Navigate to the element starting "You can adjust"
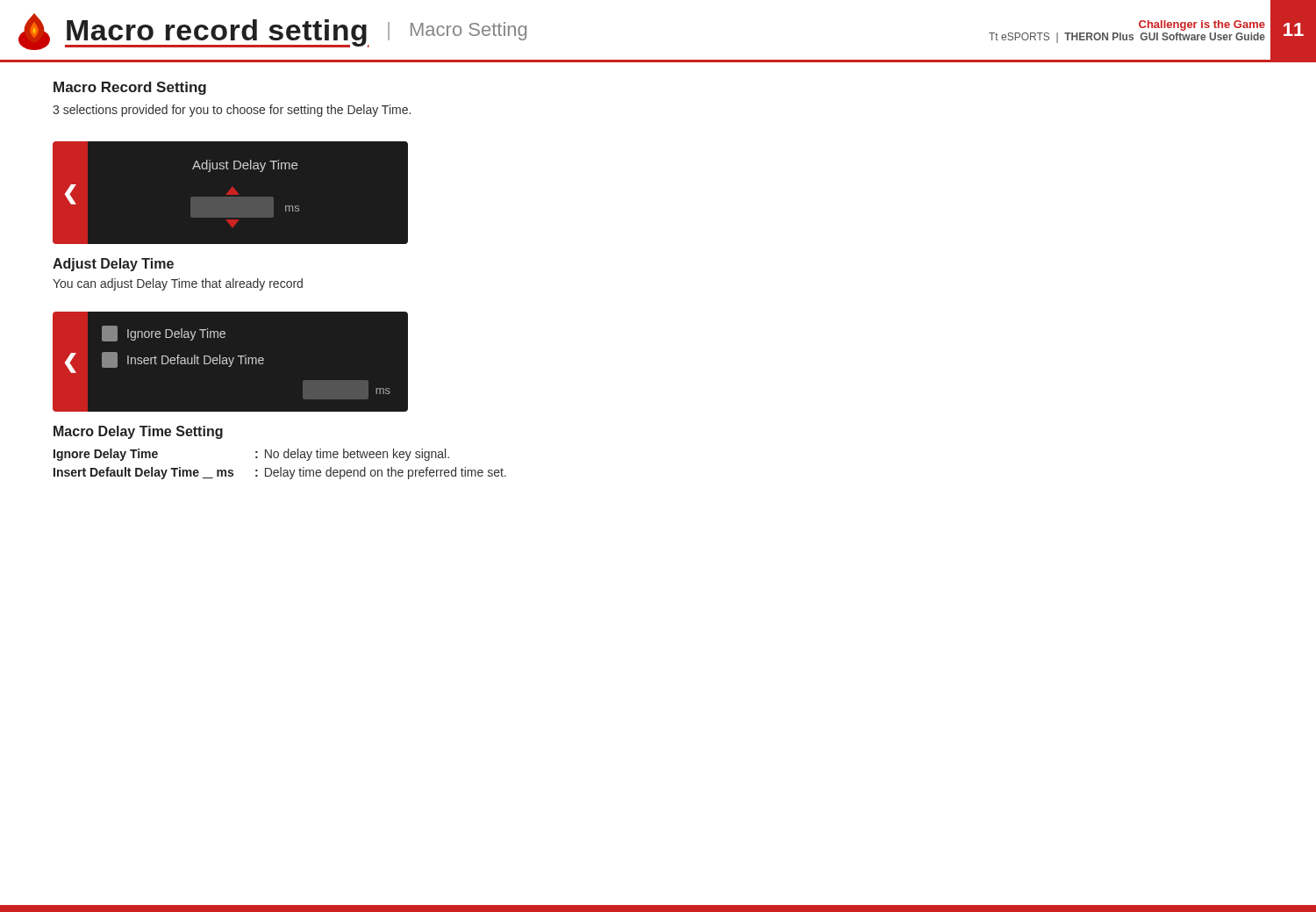Screen dimensions: 912x1316 178,284
